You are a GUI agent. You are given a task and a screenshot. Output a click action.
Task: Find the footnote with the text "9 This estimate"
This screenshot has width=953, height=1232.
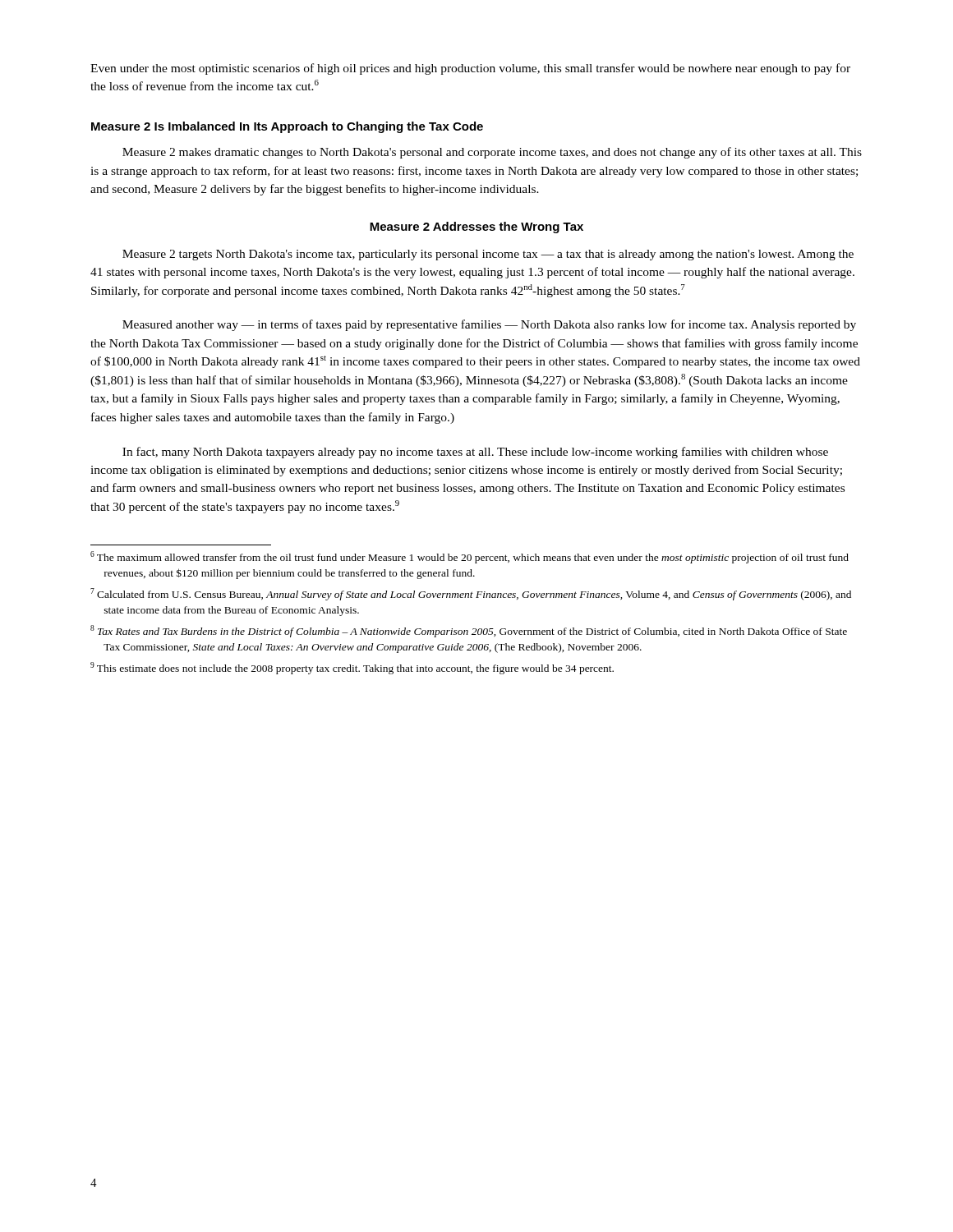coord(352,668)
